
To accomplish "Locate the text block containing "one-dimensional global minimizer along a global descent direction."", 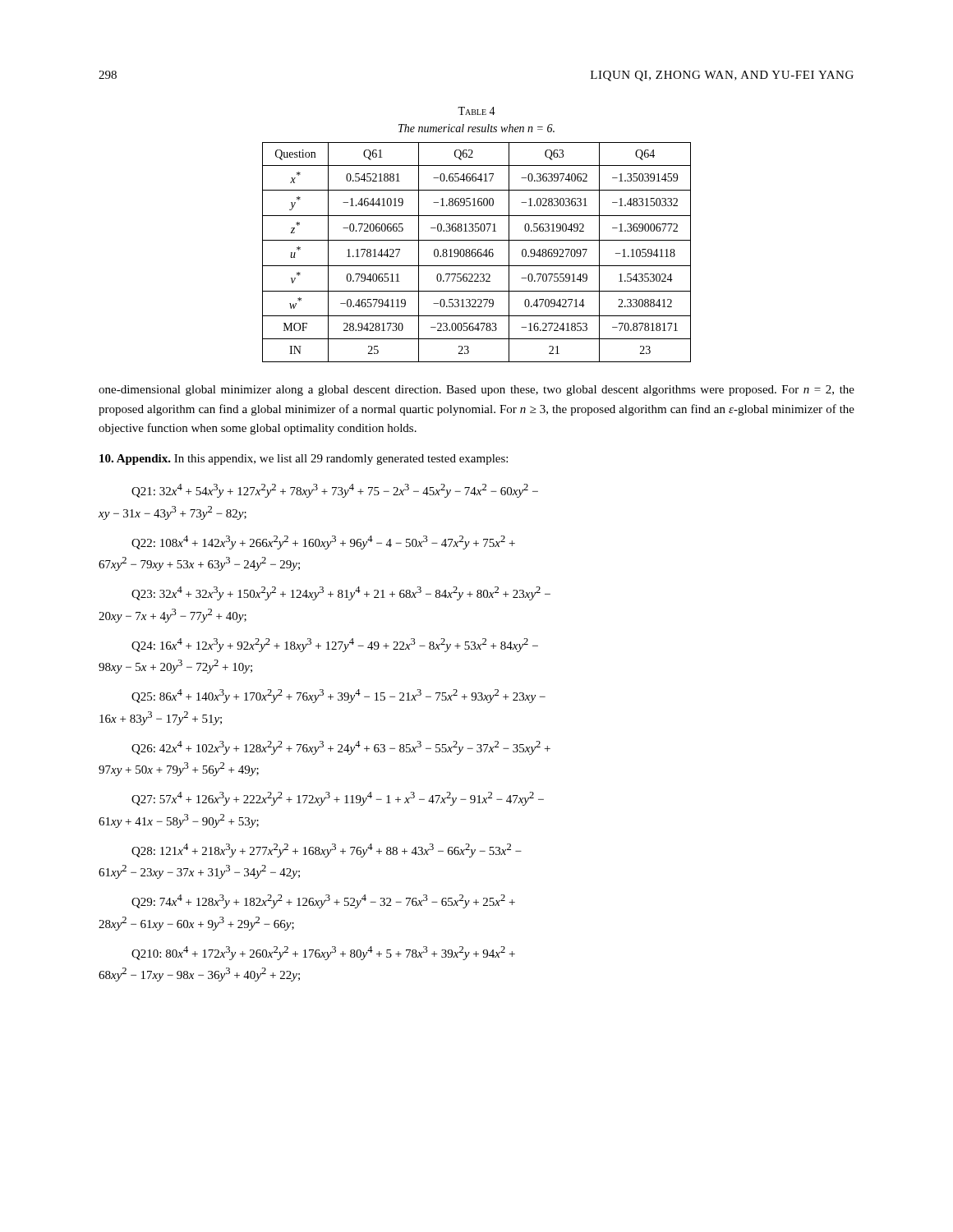I will coord(476,409).
